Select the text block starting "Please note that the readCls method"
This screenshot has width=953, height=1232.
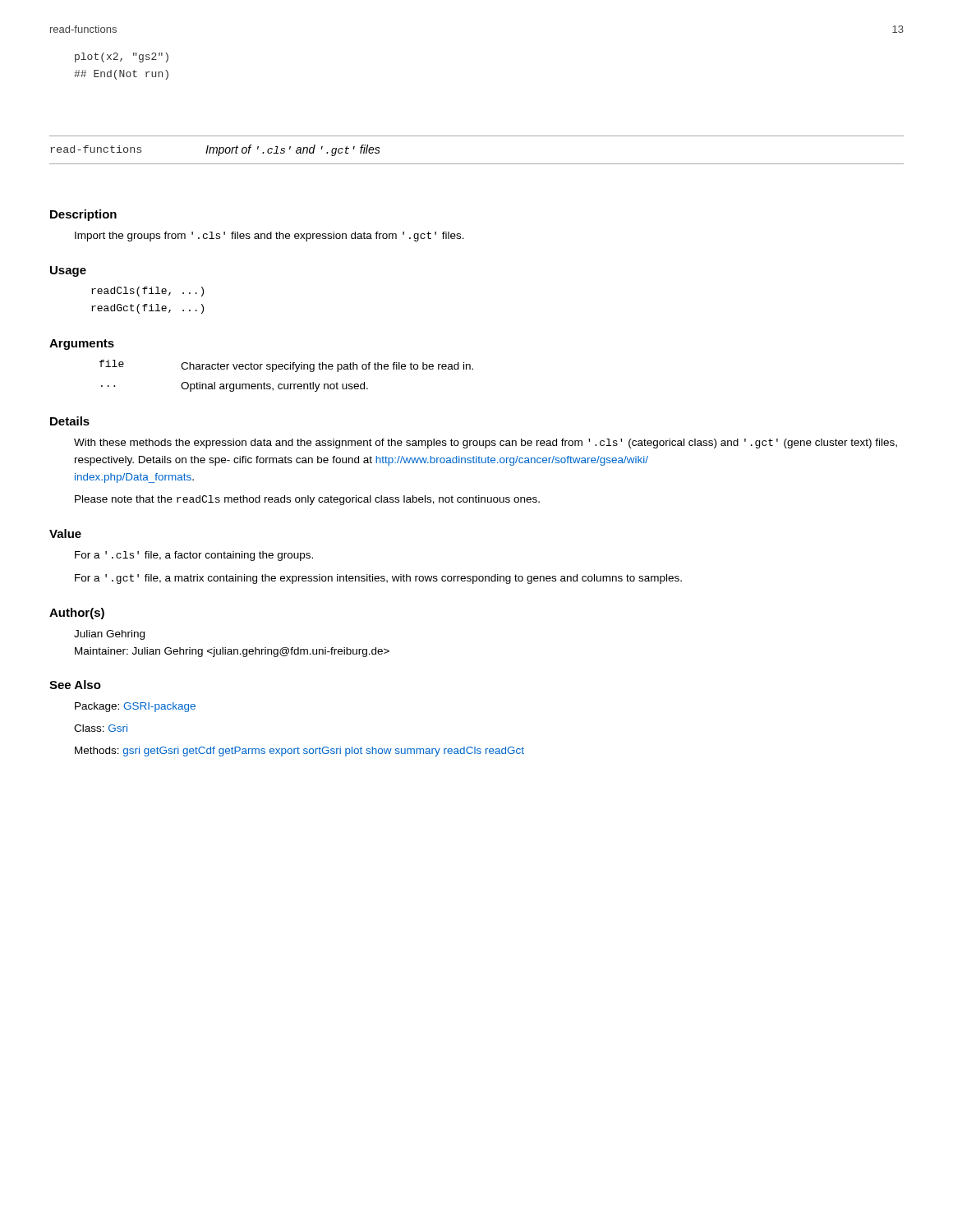[307, 500]
